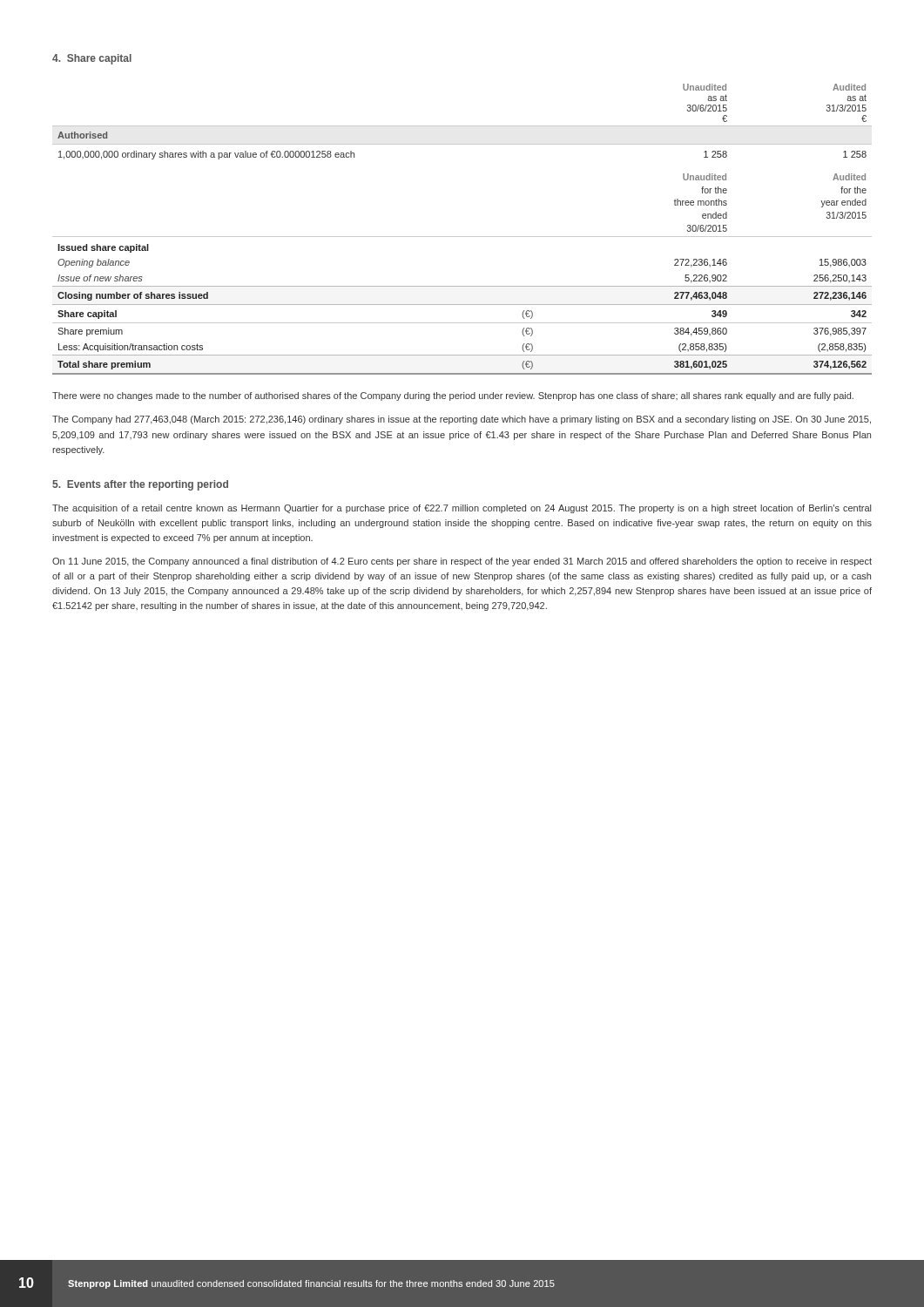Navigate to the element starting "5. Events after"
This screenshot has height=1307, width=924.
[x=141, y=484]
